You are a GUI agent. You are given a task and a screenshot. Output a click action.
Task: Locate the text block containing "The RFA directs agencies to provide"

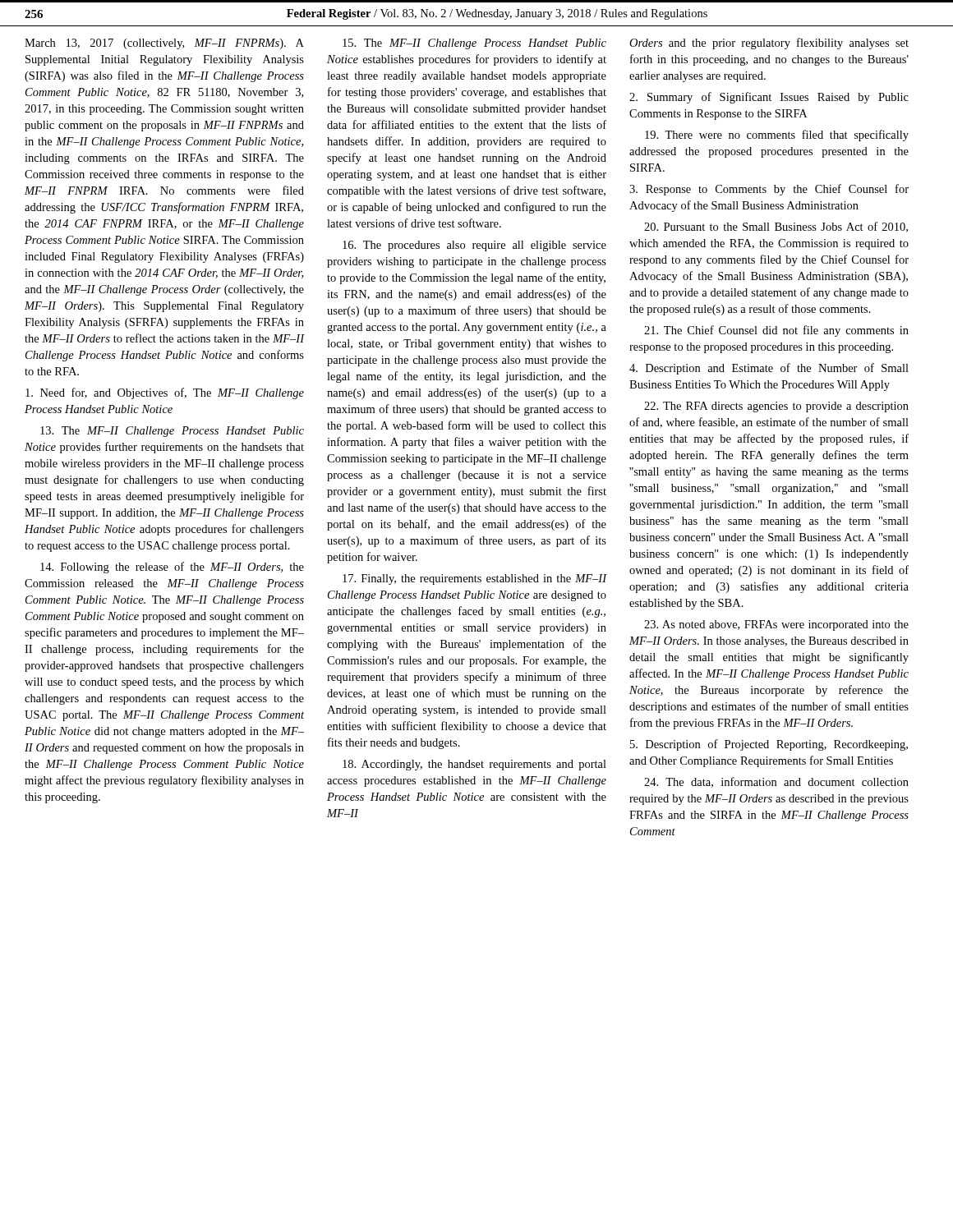pyautogui.click(x=769, y=564)
